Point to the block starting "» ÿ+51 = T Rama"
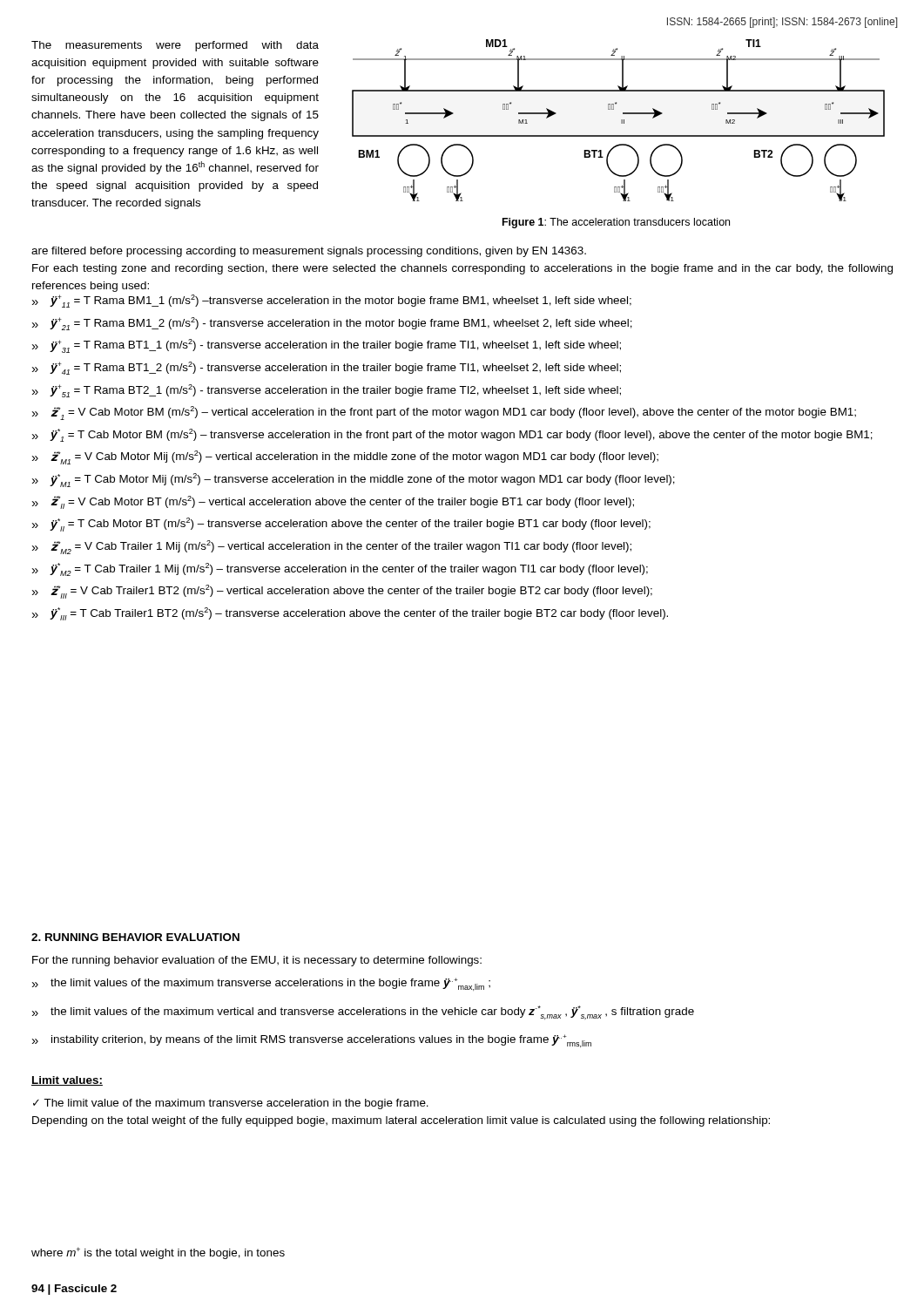This screenshot has width=924, height=1307. click(327, 391)
